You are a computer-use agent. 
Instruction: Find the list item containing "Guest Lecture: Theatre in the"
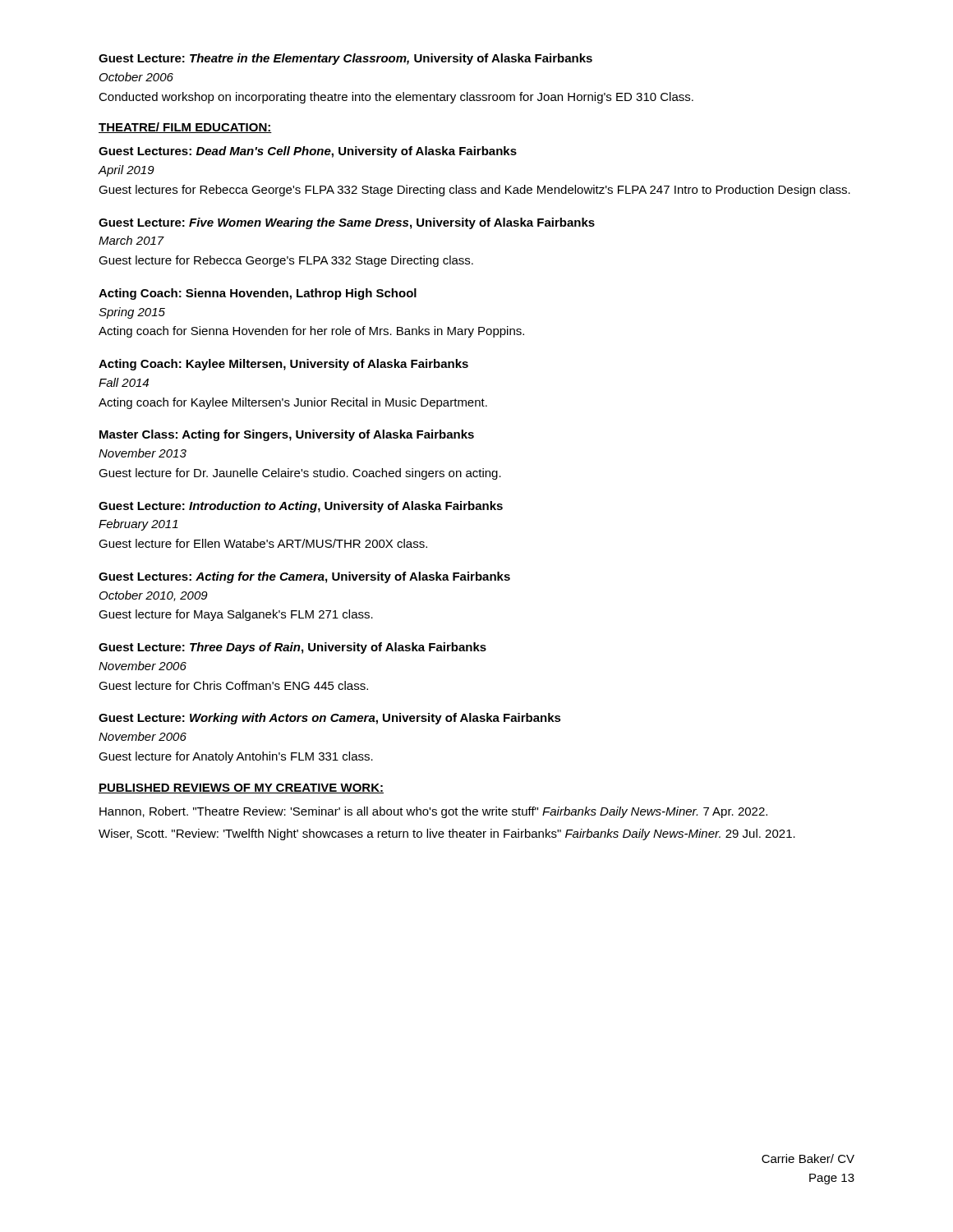(345, 59)
